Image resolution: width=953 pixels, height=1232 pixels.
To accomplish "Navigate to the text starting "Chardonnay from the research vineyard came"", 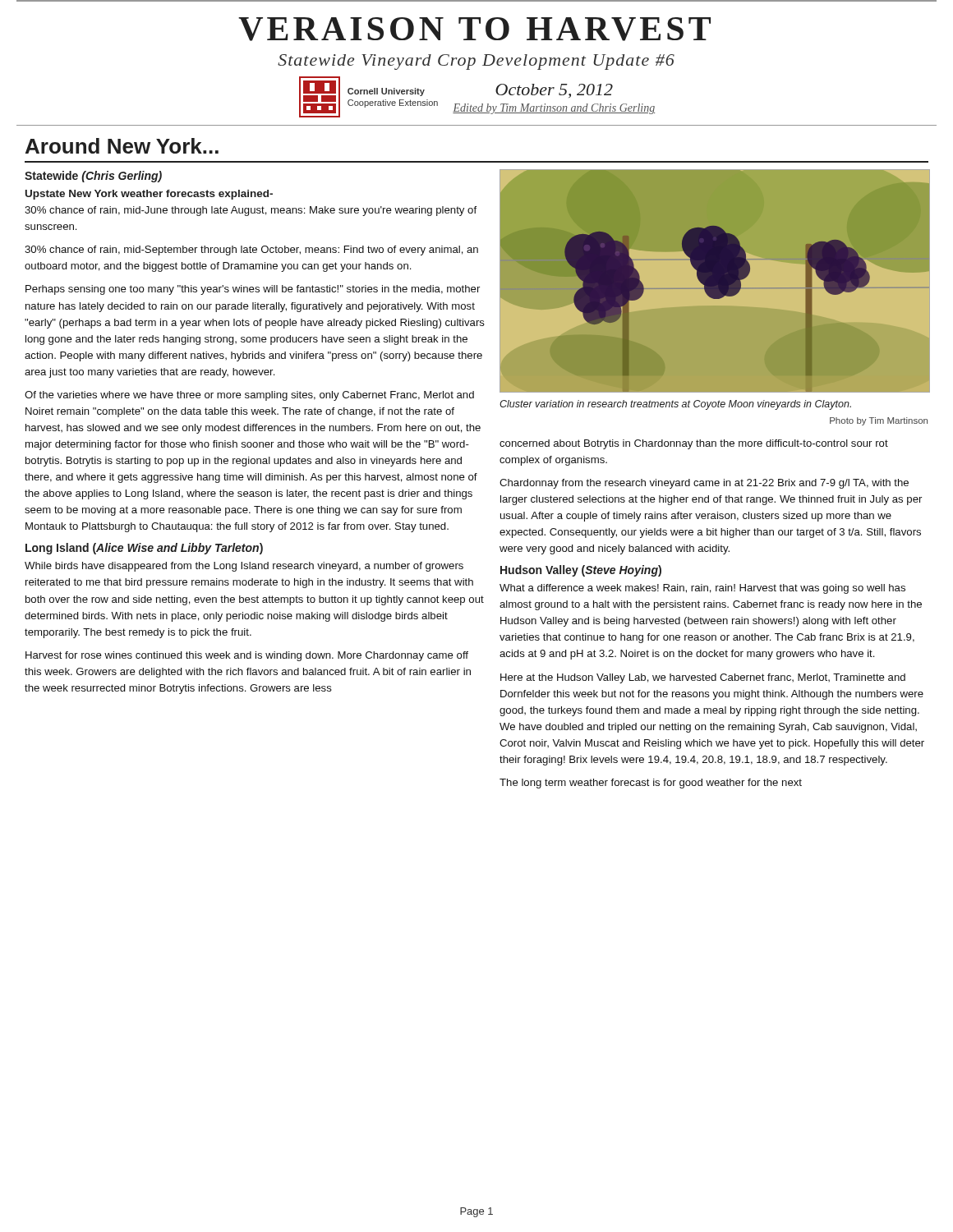I will 711,515.
